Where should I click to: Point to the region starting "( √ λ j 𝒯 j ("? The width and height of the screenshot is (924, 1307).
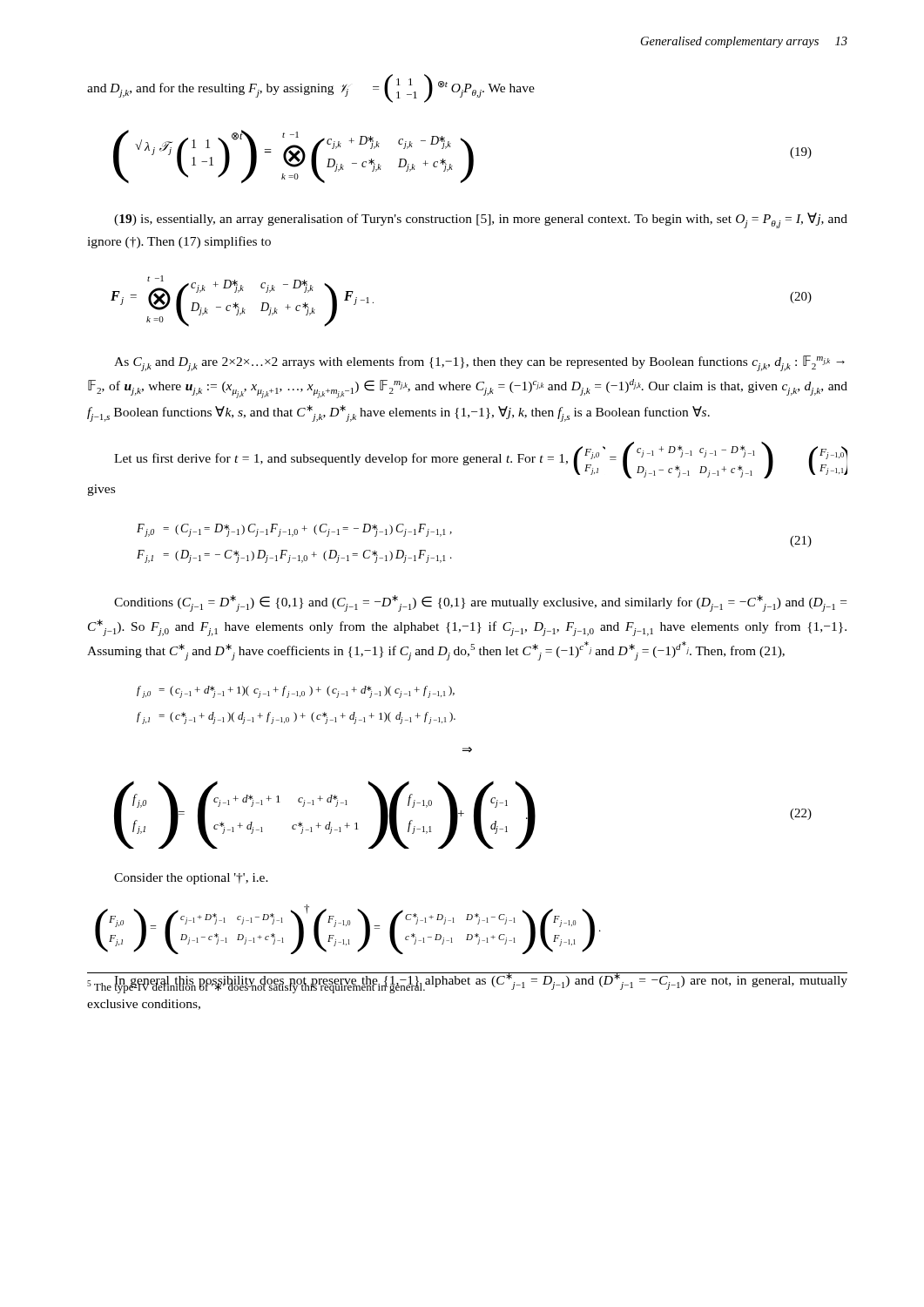467,153
